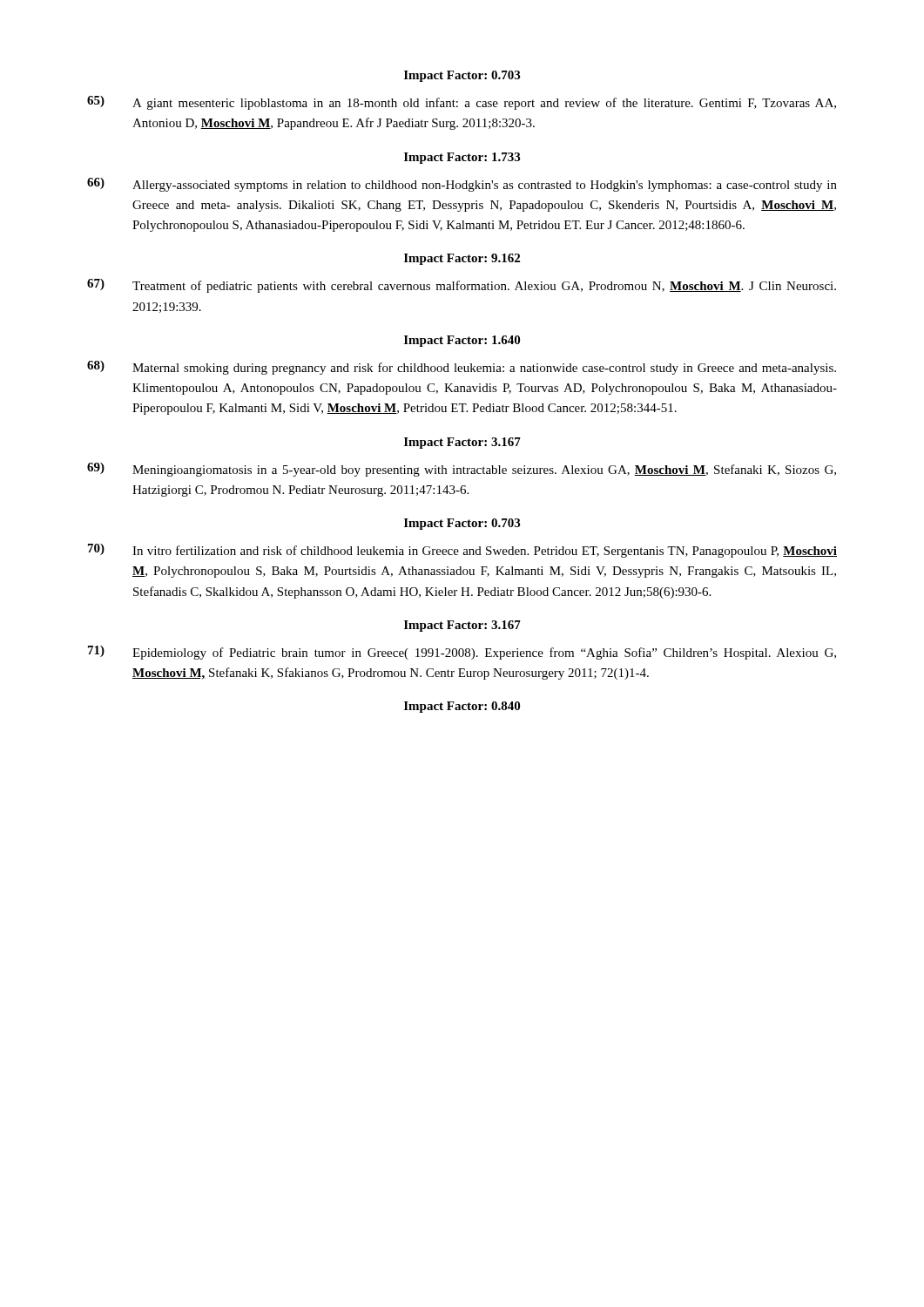Locate the section header that reads "Impact Factor: 1.733"
The image size is (924, 1307).
tap(462, 156)
